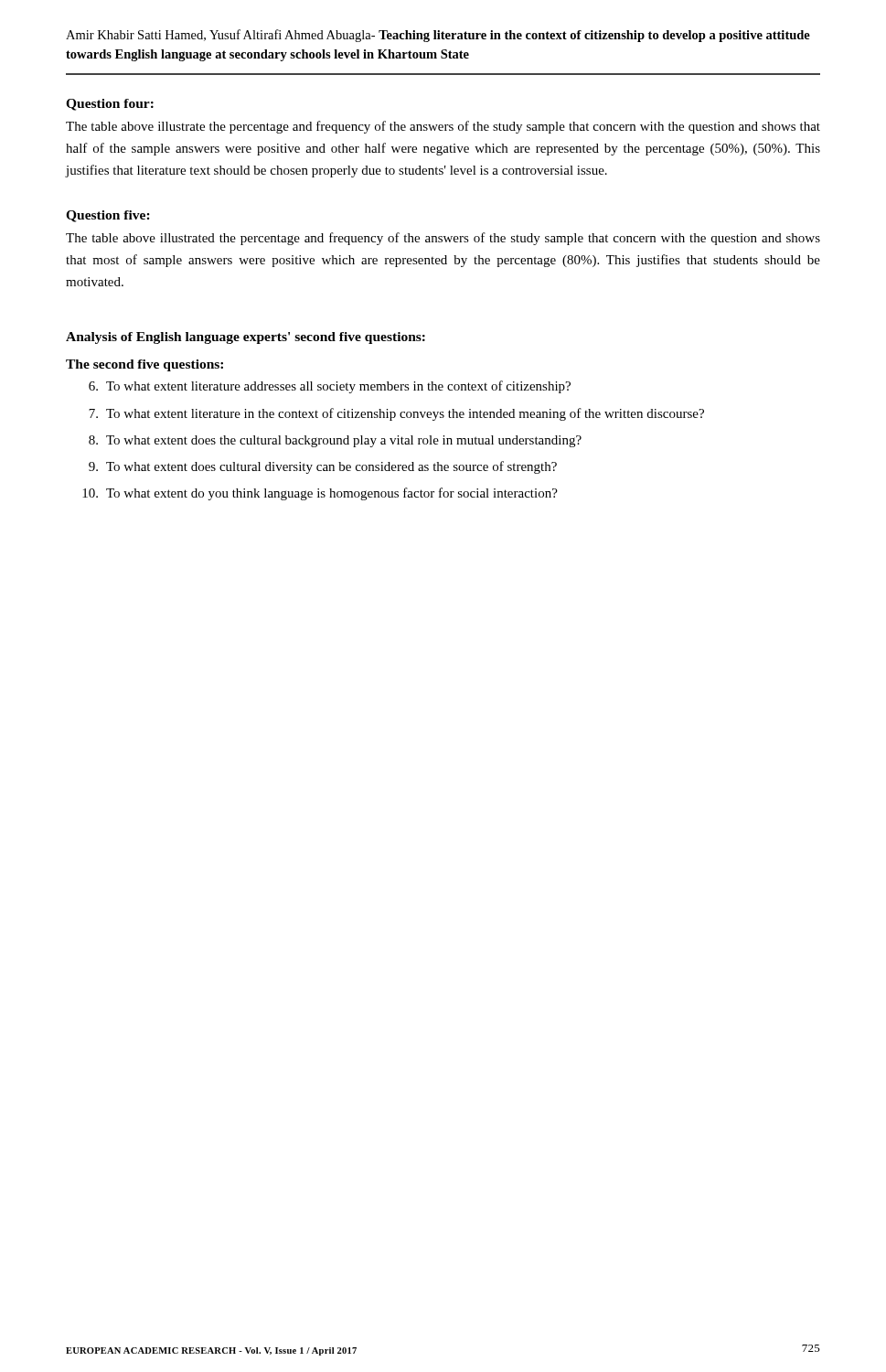Locate the list item containing "7. To what extent"

tap(443, 414)
